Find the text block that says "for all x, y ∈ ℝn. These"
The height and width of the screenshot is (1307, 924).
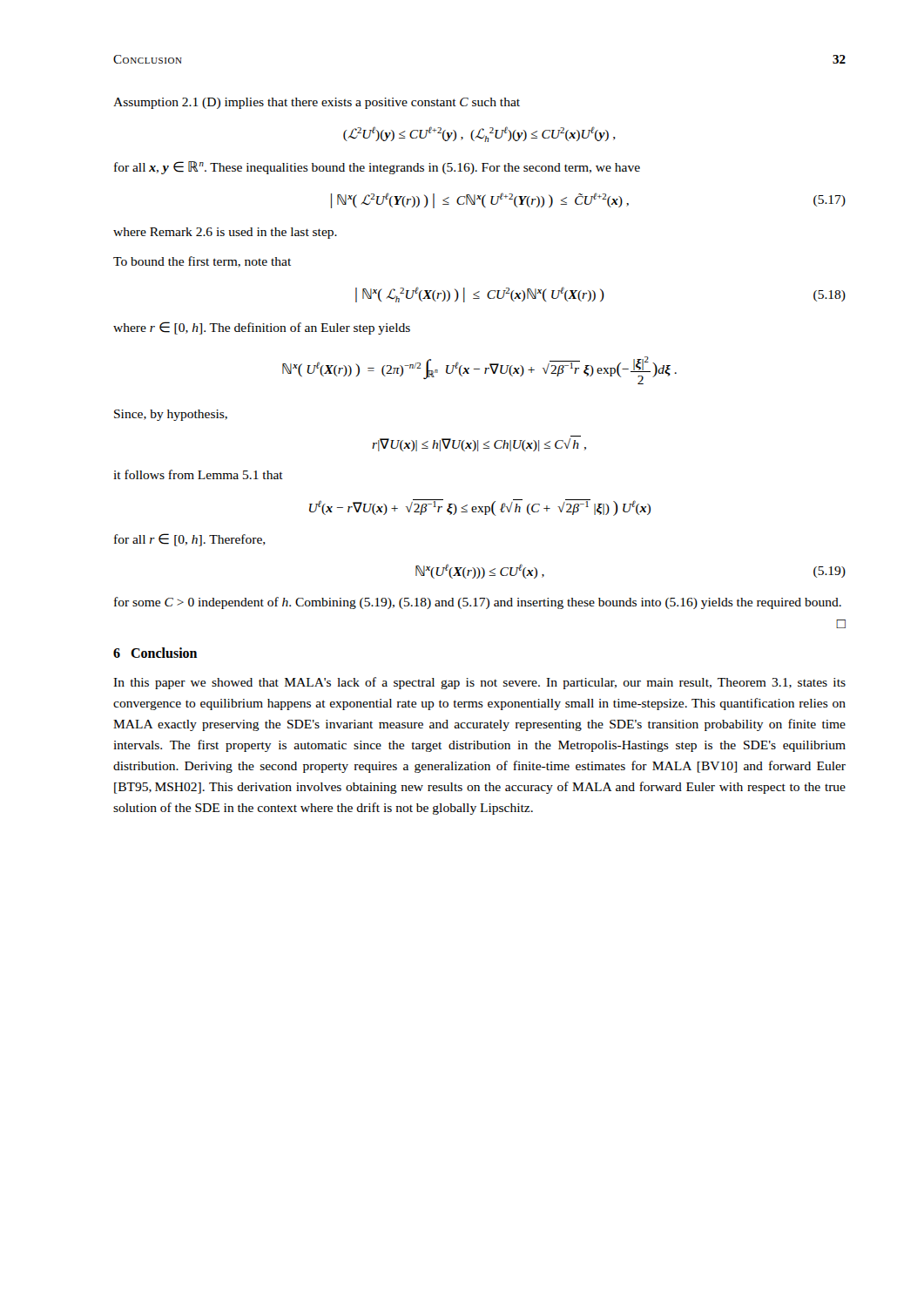point(377,166)
